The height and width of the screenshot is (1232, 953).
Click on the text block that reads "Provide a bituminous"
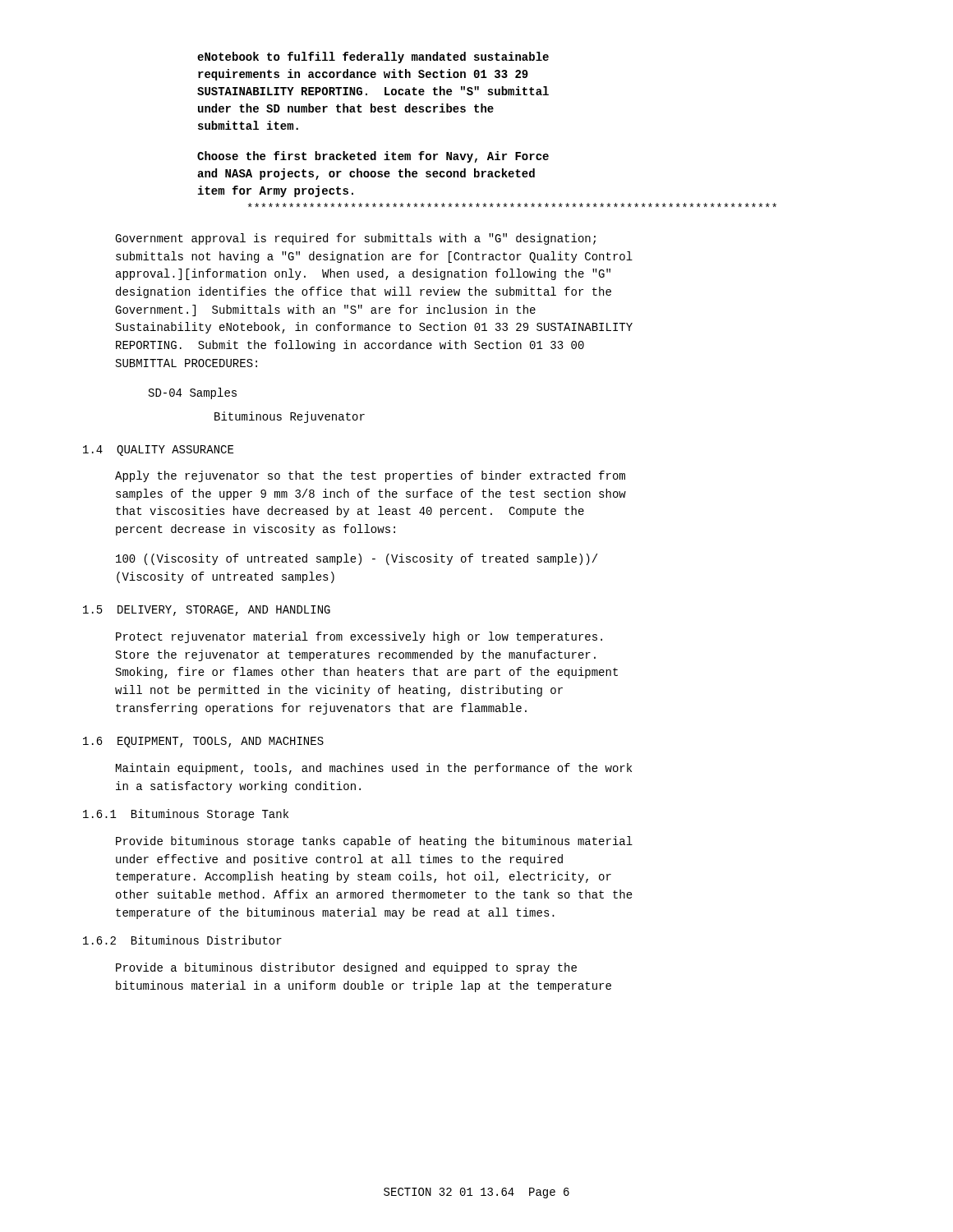[364, 977]
